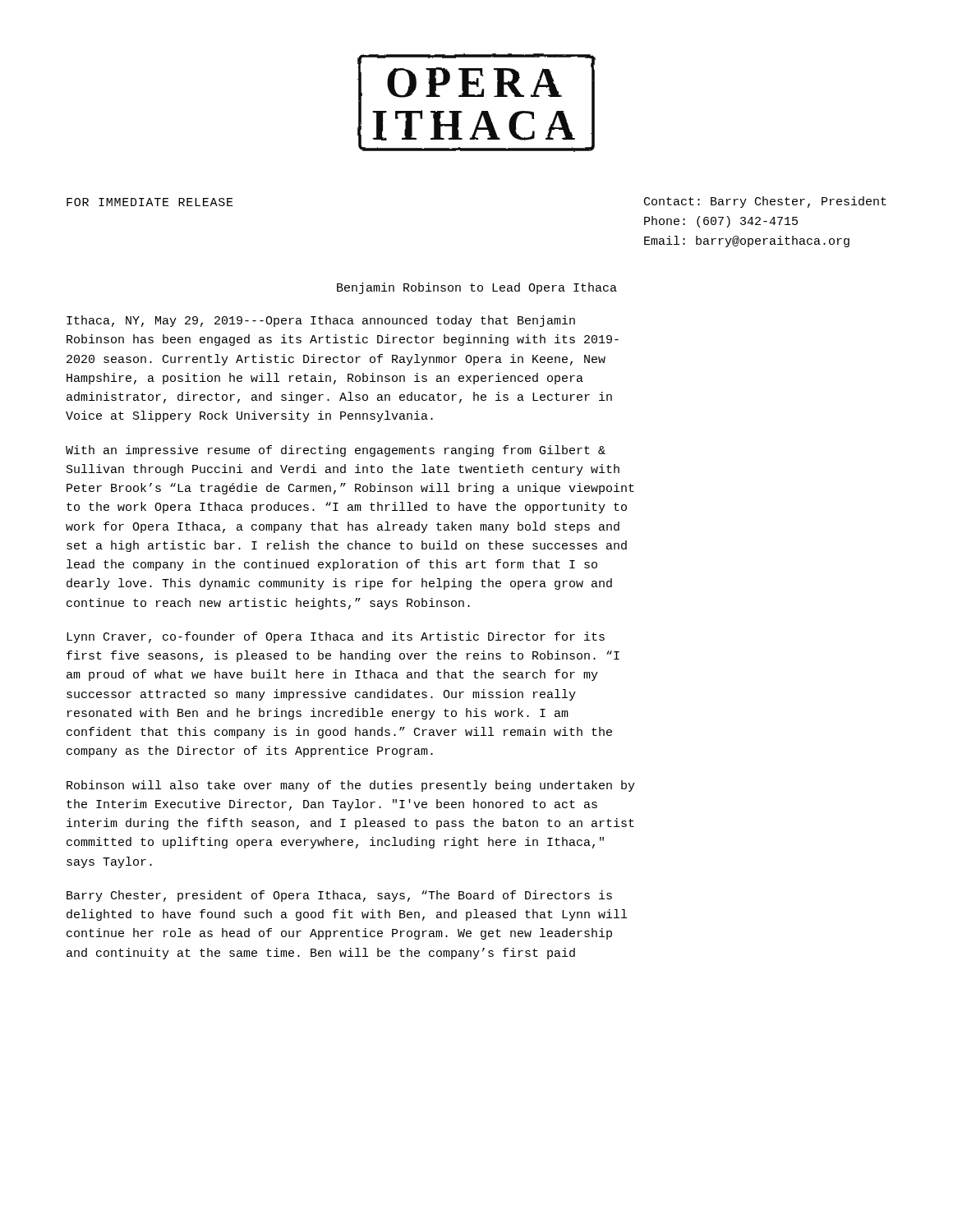Click on the text block that says "Ithaca, NY, May 29, 2019---Opera Ithaca"
953x1232 pixels.
343,369
